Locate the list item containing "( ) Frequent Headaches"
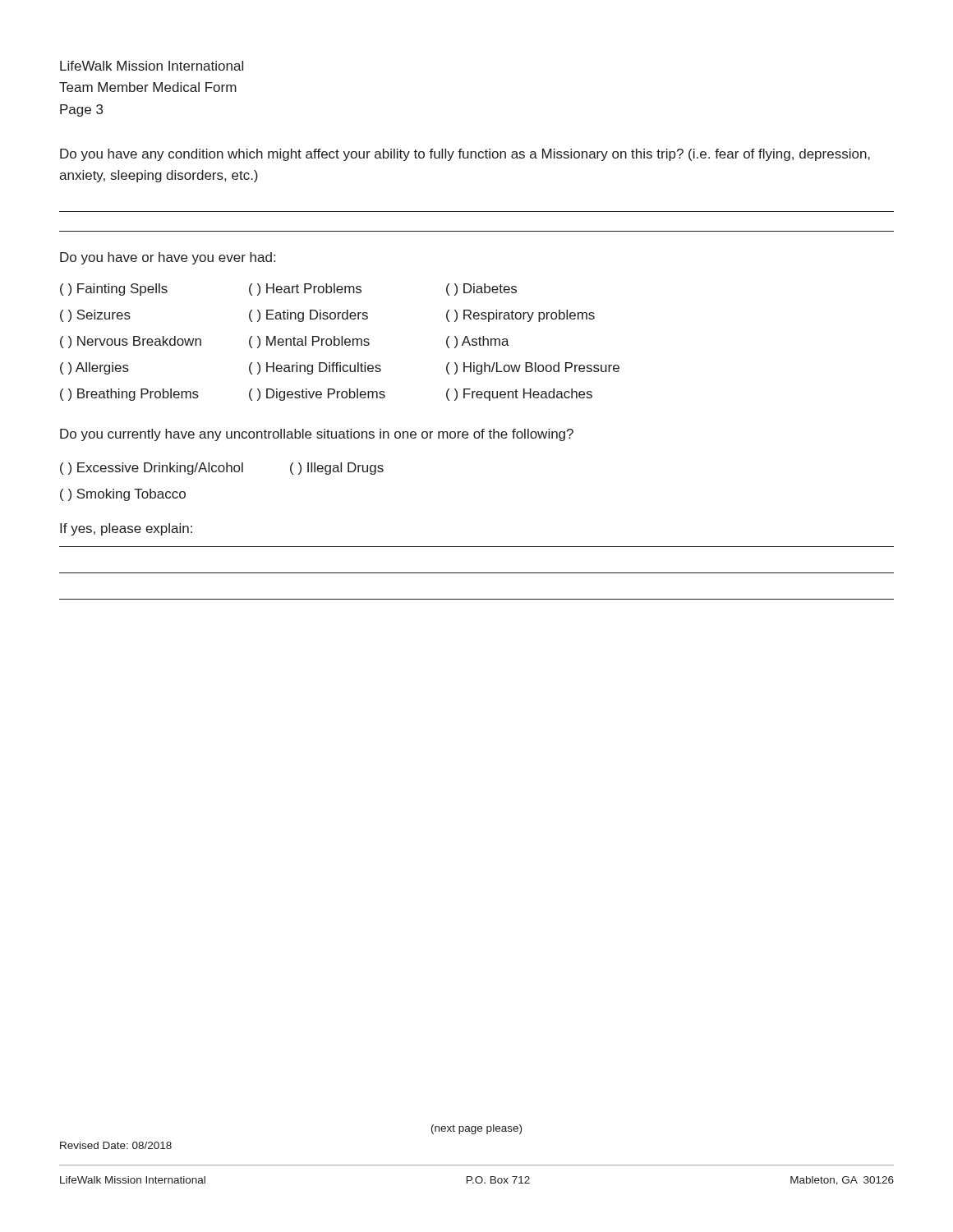This screenshot has height=1232, width=953. coord(519,394)
